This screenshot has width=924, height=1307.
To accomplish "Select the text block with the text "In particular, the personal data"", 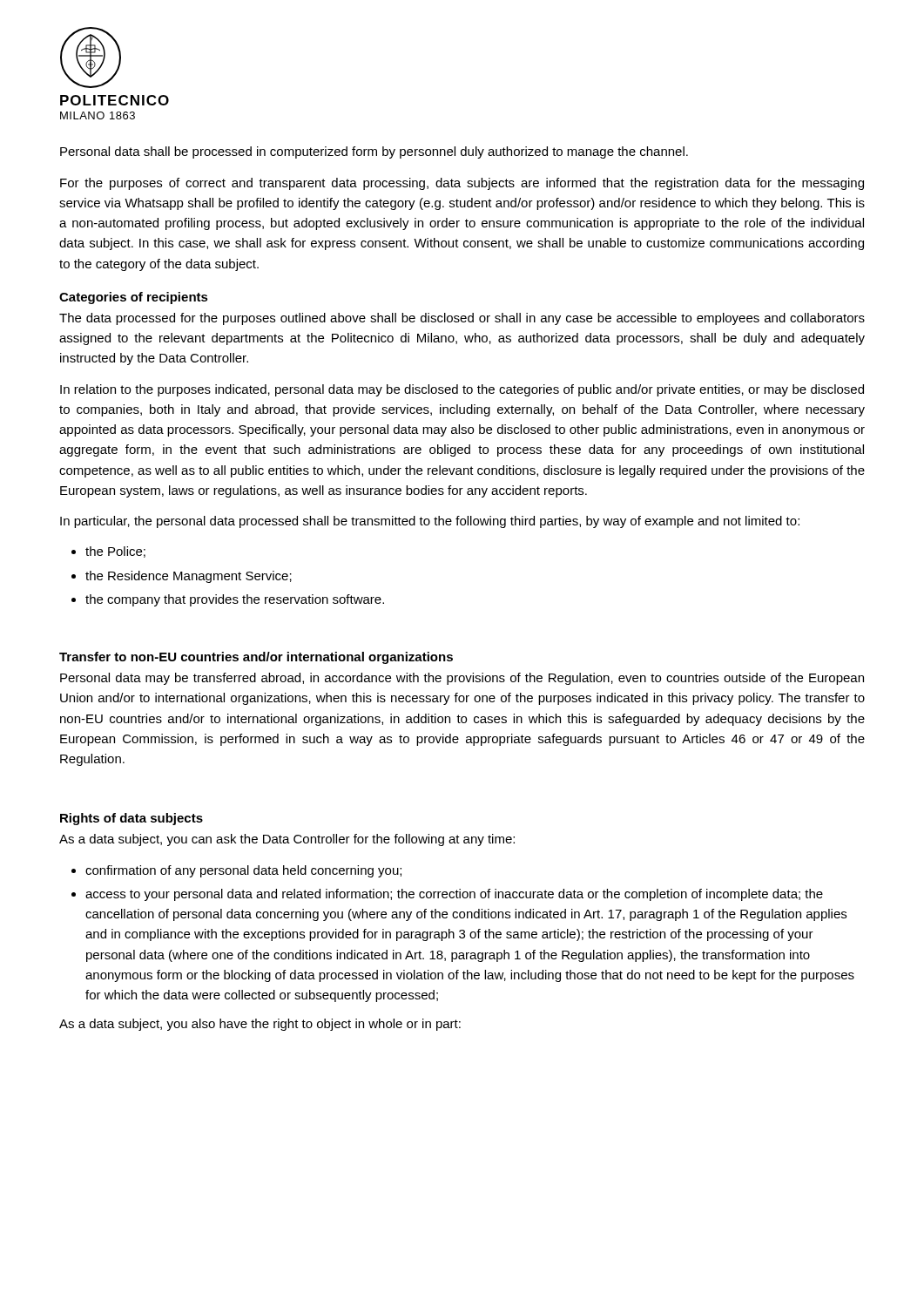I will click(462, 521).
